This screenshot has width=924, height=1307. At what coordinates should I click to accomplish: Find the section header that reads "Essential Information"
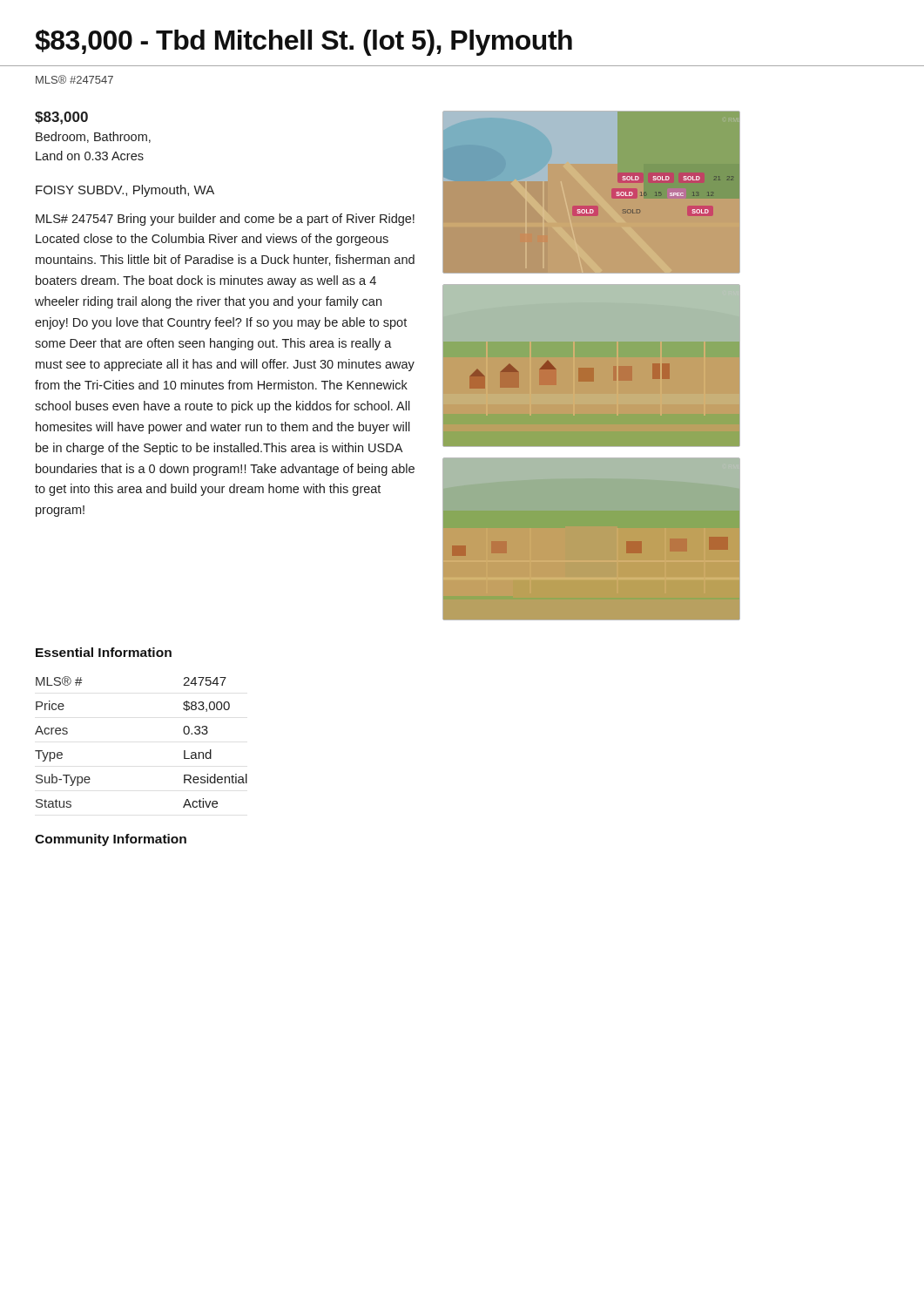pos(104,652)
